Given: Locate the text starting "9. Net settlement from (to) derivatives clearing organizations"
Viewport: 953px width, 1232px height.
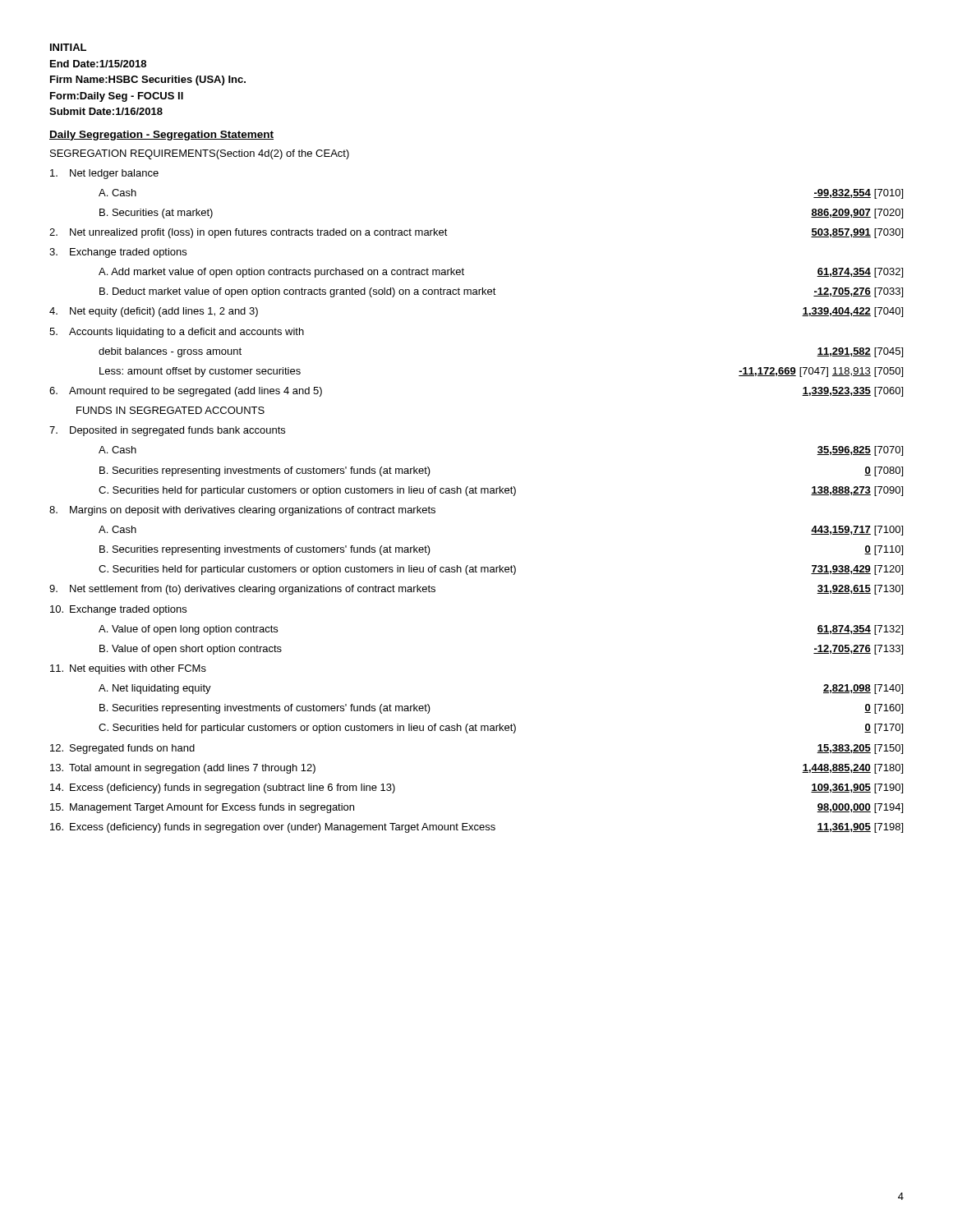Looking at the screenshot, I should (249, 589).
